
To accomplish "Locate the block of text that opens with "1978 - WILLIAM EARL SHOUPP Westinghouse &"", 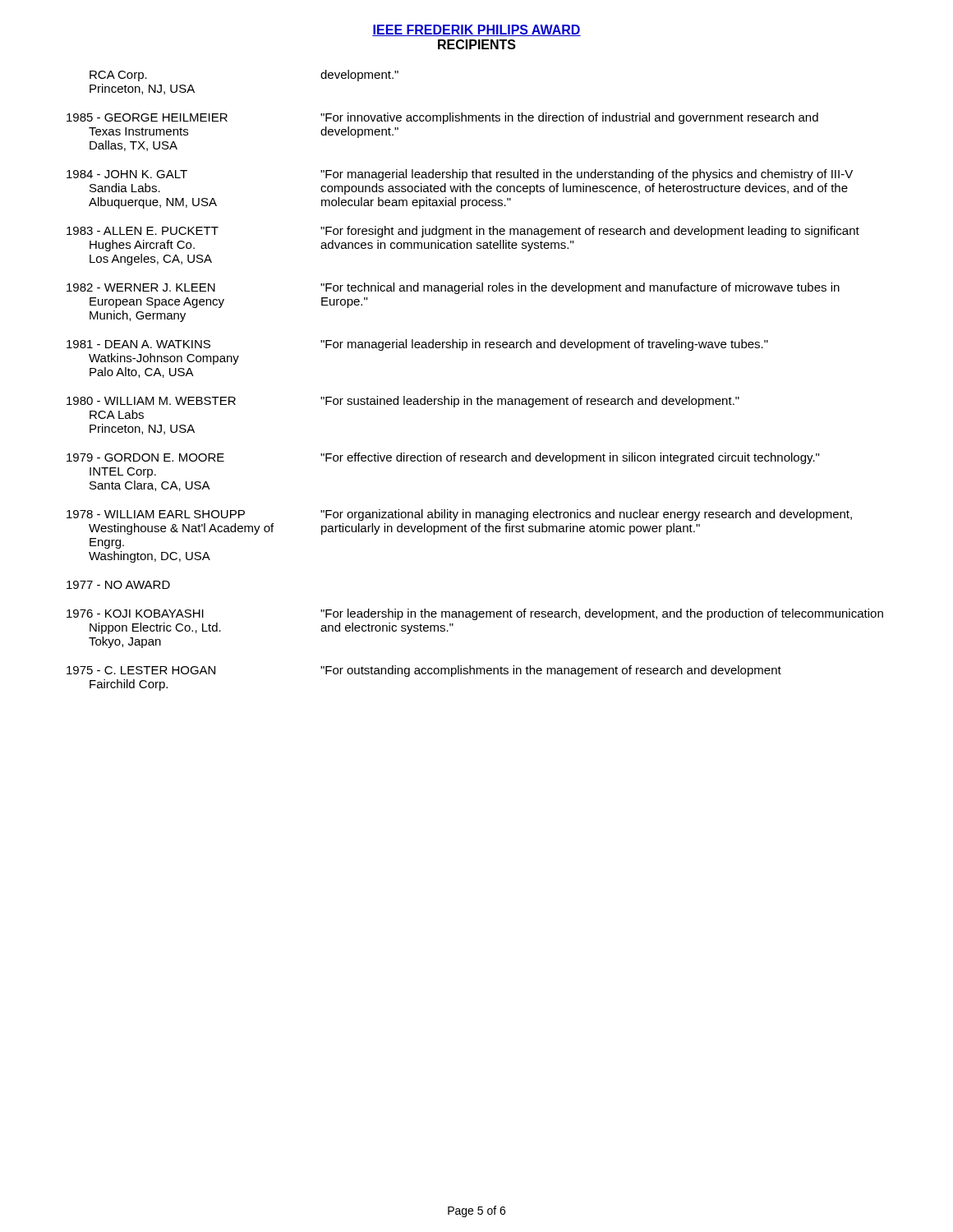I will (x=476, y=535).
